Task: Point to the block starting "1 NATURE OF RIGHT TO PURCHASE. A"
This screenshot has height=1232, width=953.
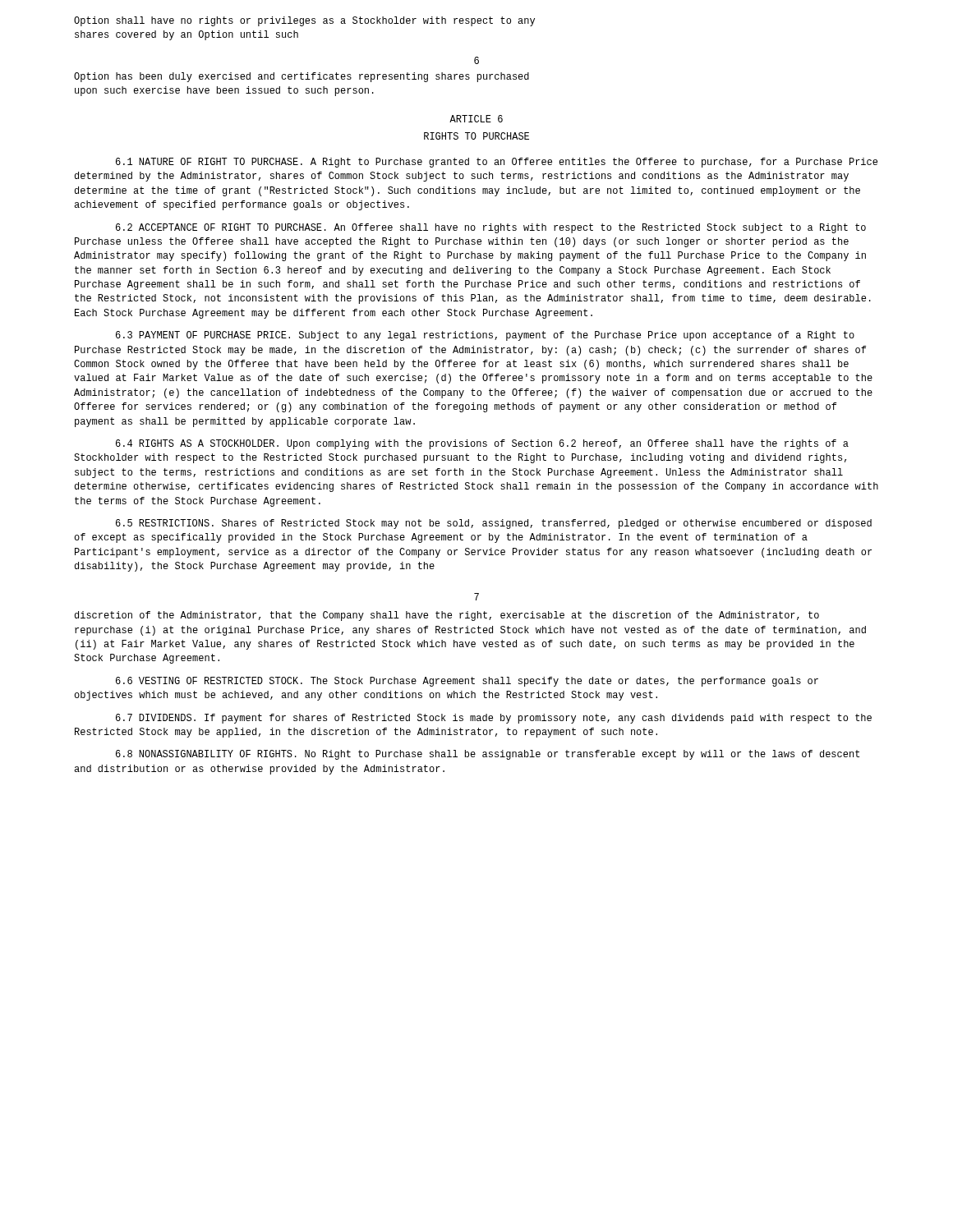Action: pyautogui.click(x=476, y=184)
